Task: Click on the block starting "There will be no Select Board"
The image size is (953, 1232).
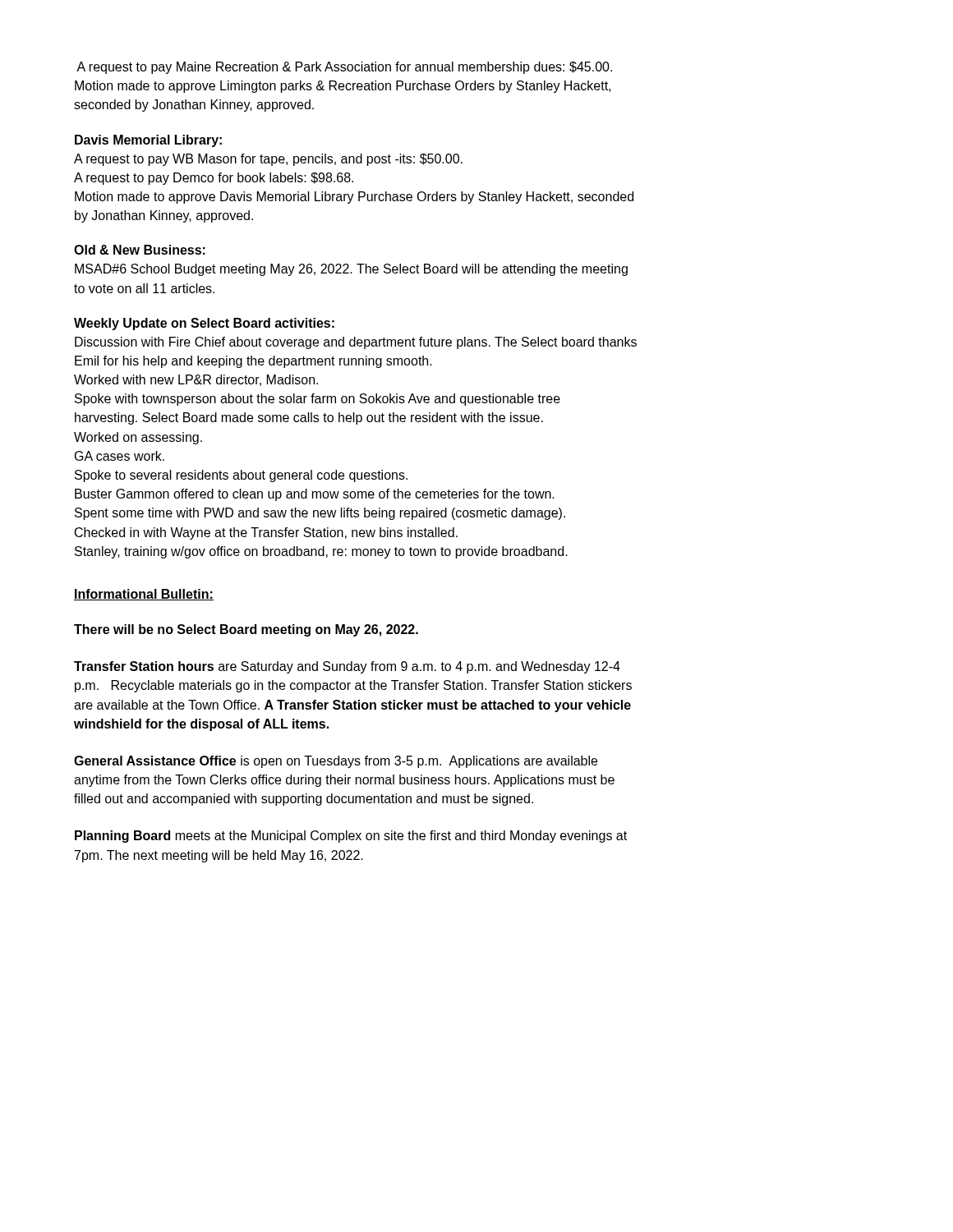Action: (x=246, y=630)
